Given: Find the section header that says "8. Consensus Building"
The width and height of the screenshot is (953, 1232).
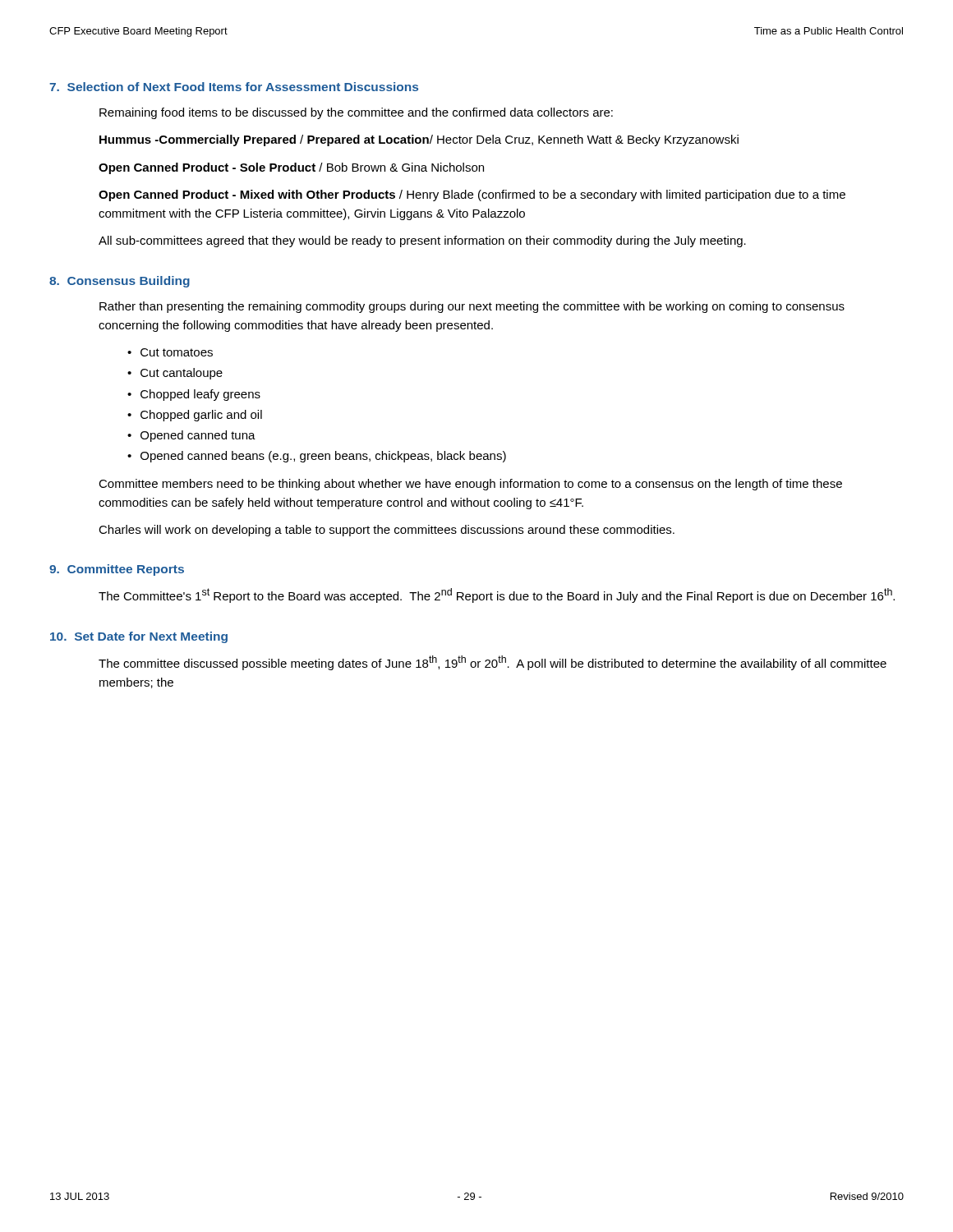Looking at the screenshot, I should 120,280.
